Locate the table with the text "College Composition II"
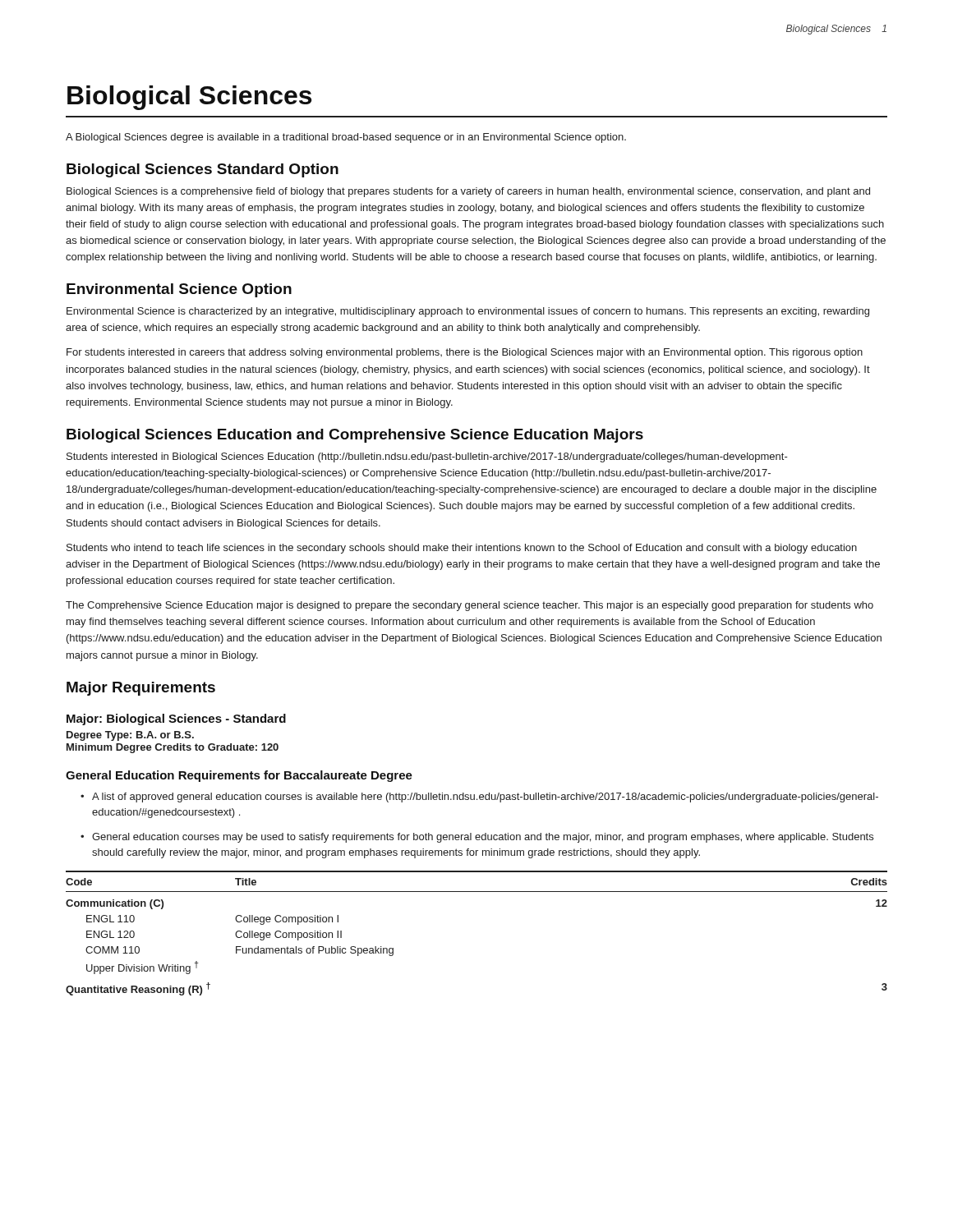Viewport: 953px width, 1232px height. tap(476, 934)
